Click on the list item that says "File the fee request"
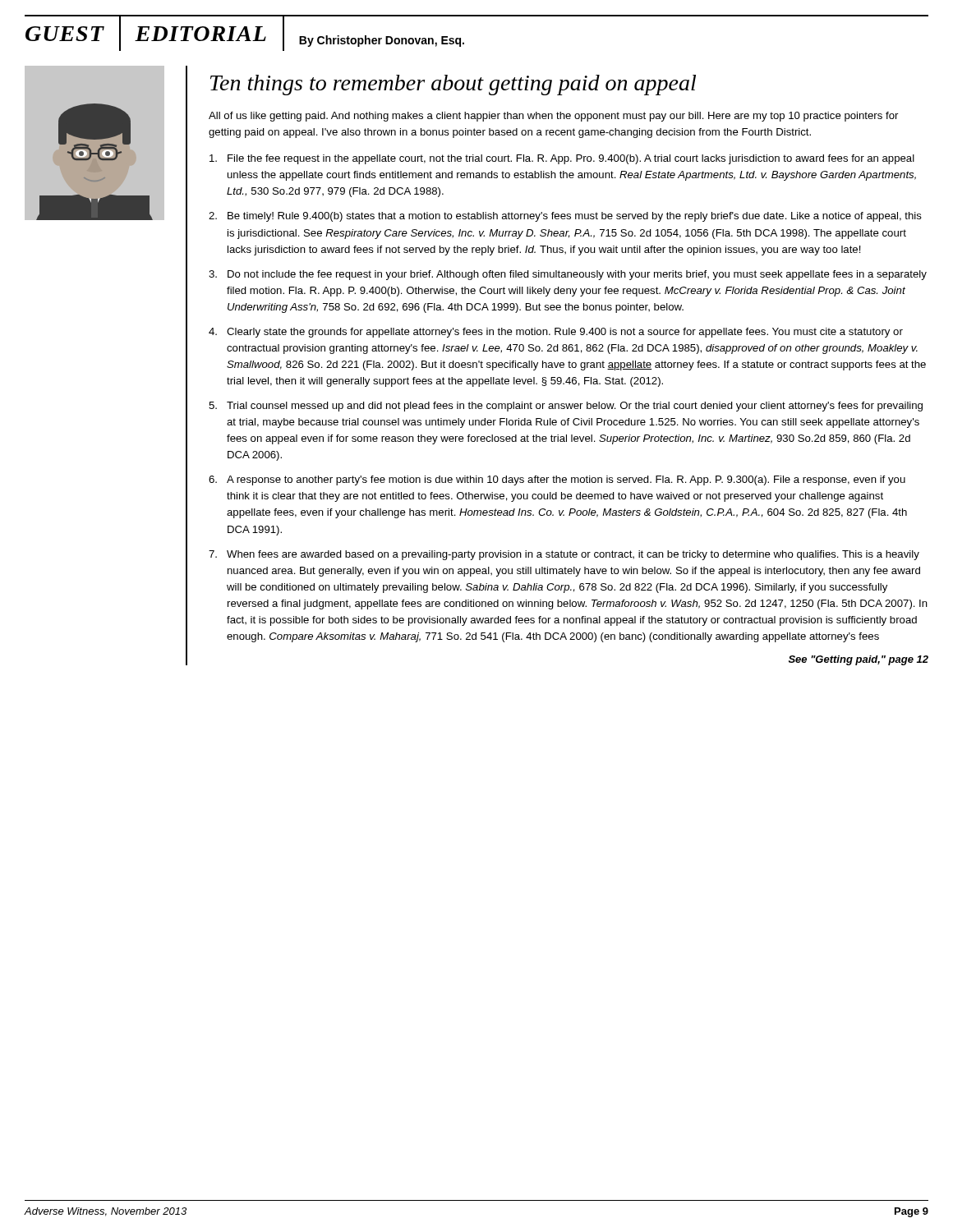Viewport: 953px width, 1232px height. click(569, 175)
